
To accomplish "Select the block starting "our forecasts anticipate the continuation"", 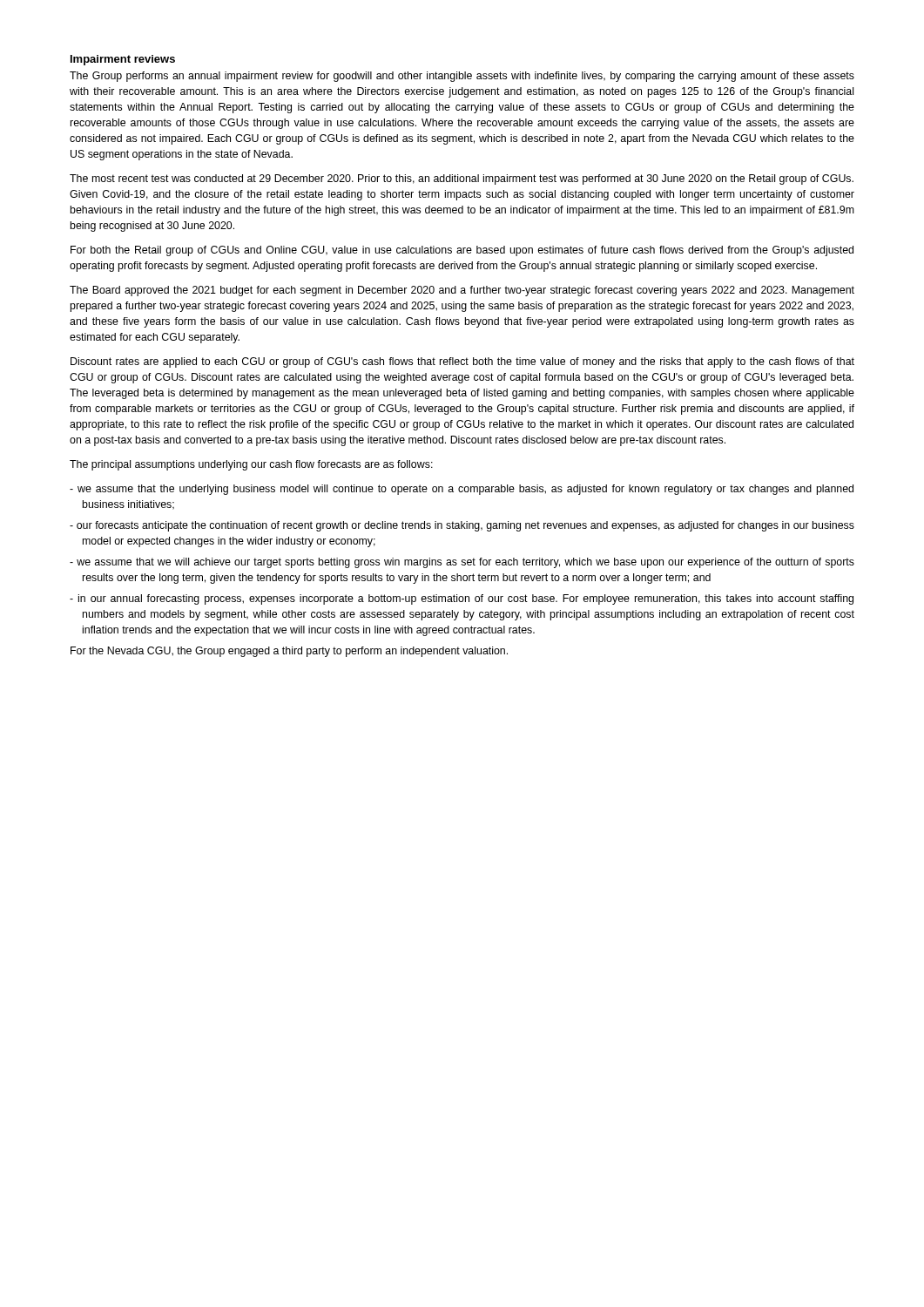I will (462, 533).
